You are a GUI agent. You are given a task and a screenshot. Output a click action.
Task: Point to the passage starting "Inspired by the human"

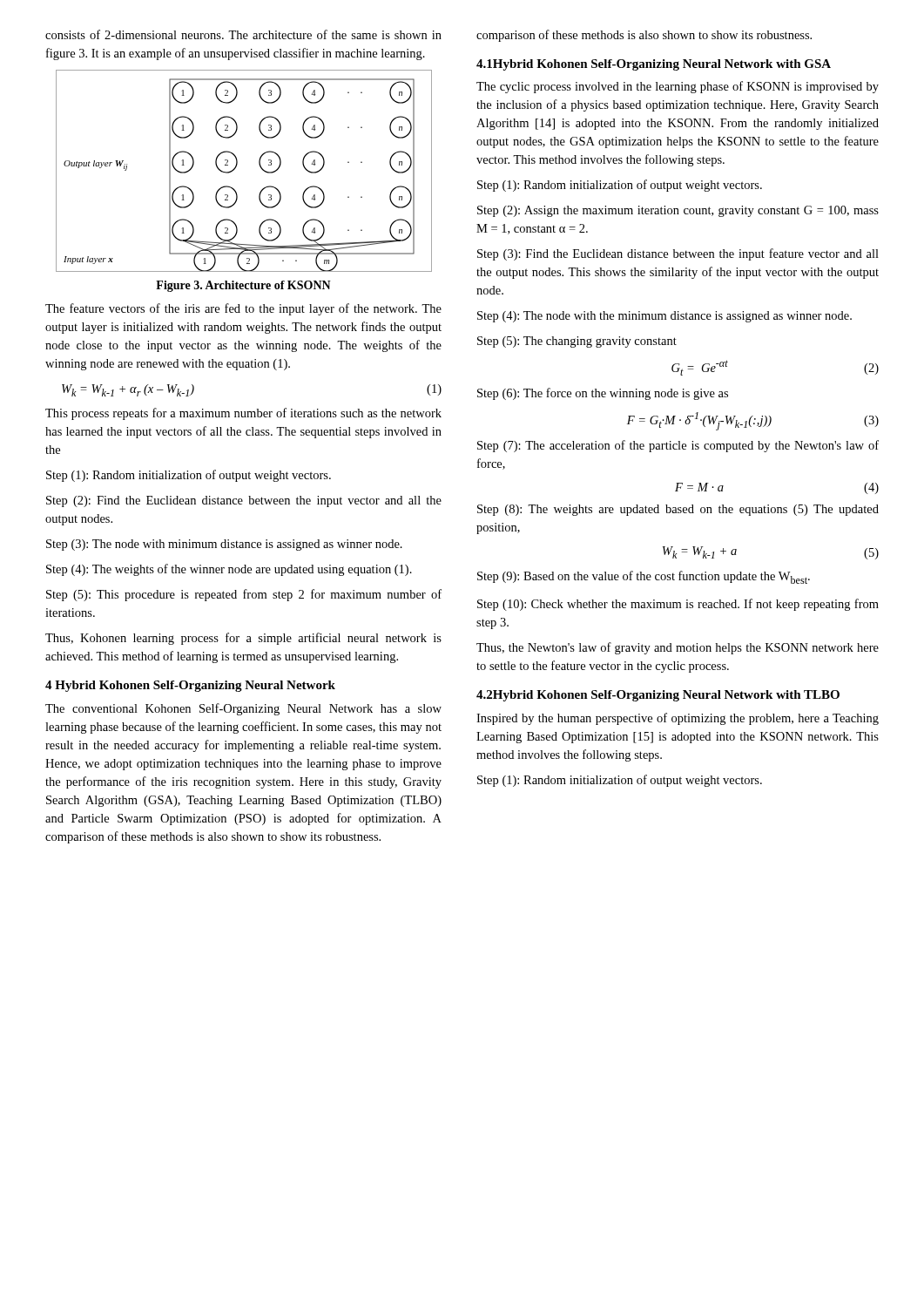(678, 736)
